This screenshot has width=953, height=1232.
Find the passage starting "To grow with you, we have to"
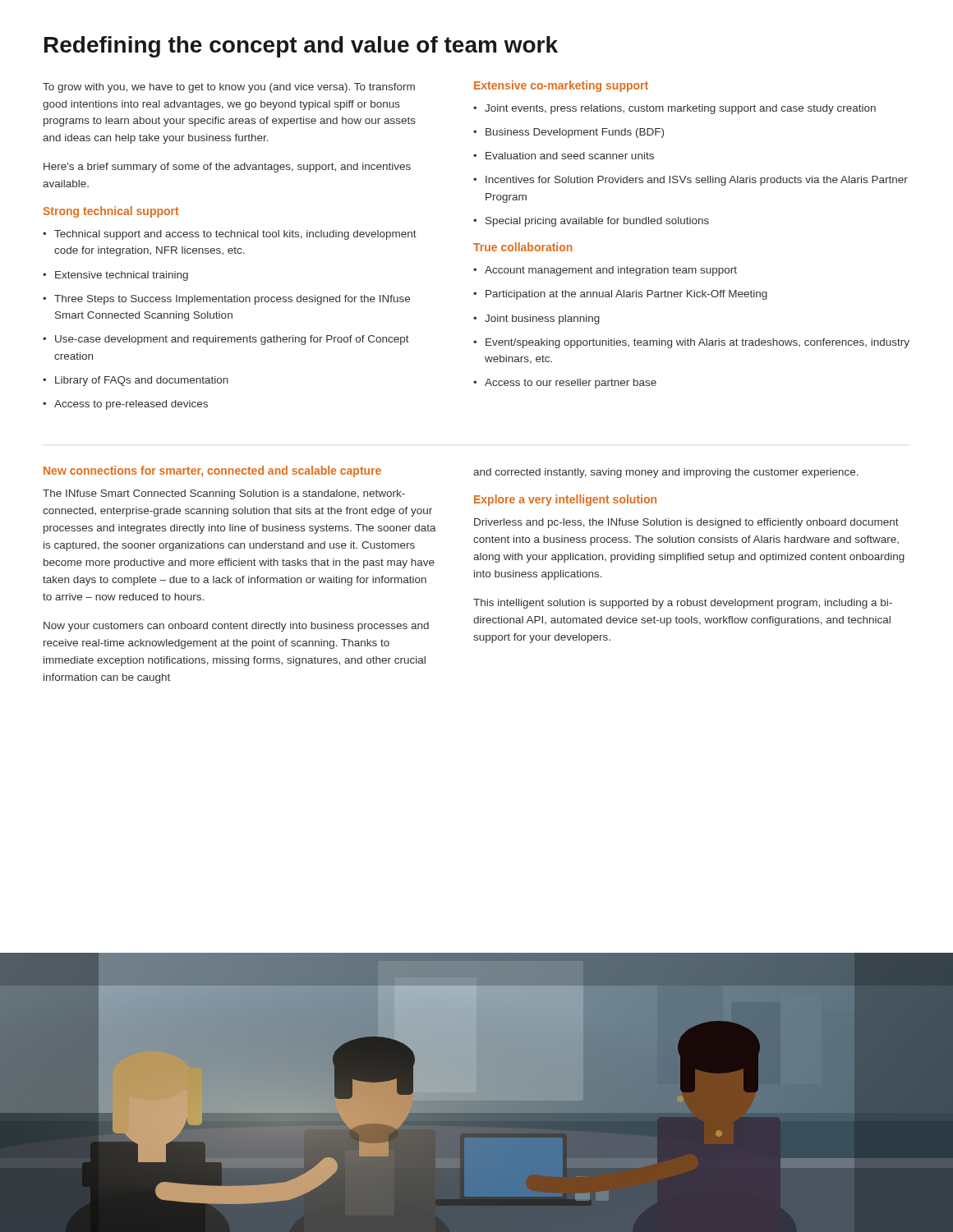[240, 113]
